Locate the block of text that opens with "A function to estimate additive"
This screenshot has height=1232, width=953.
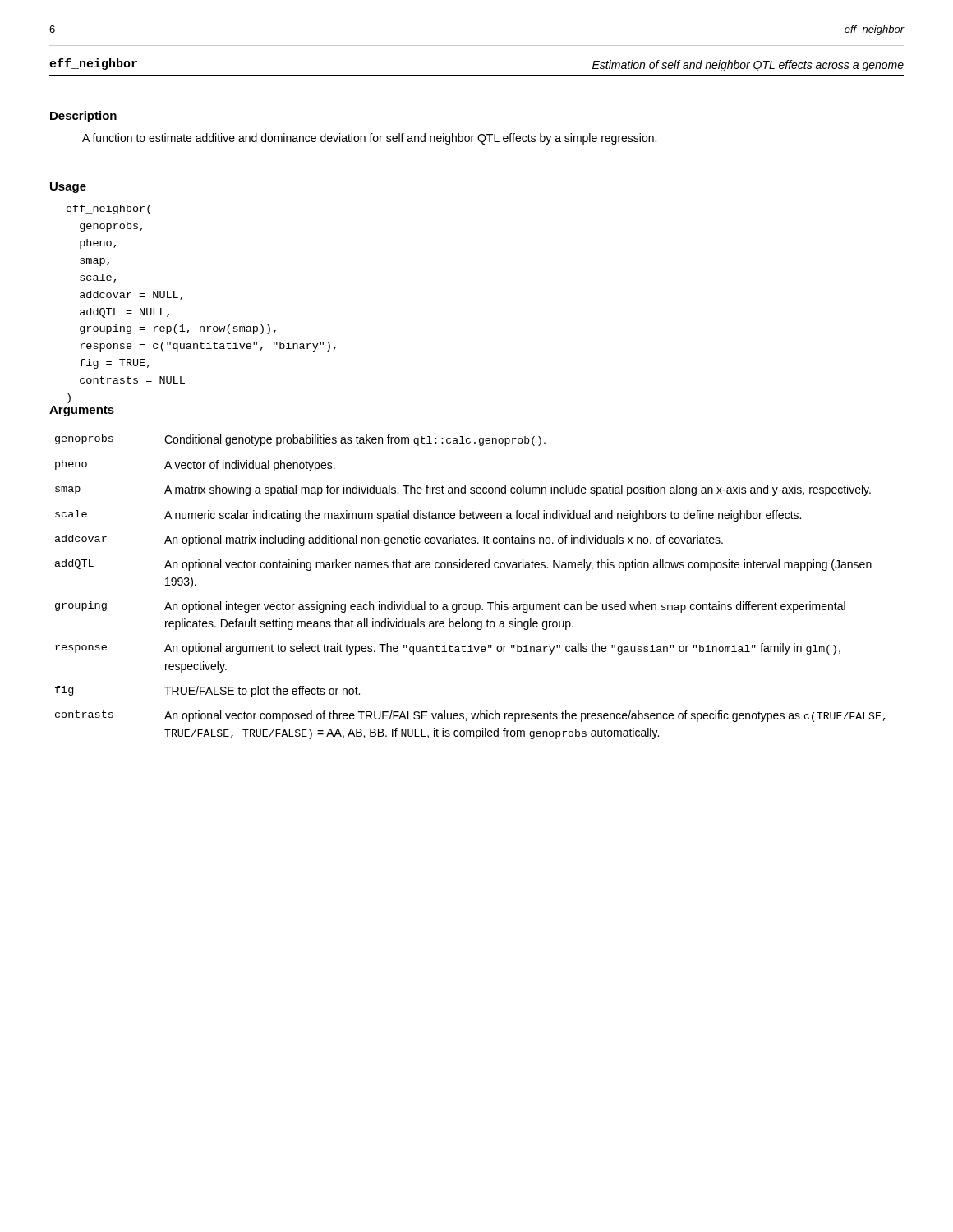370,138
